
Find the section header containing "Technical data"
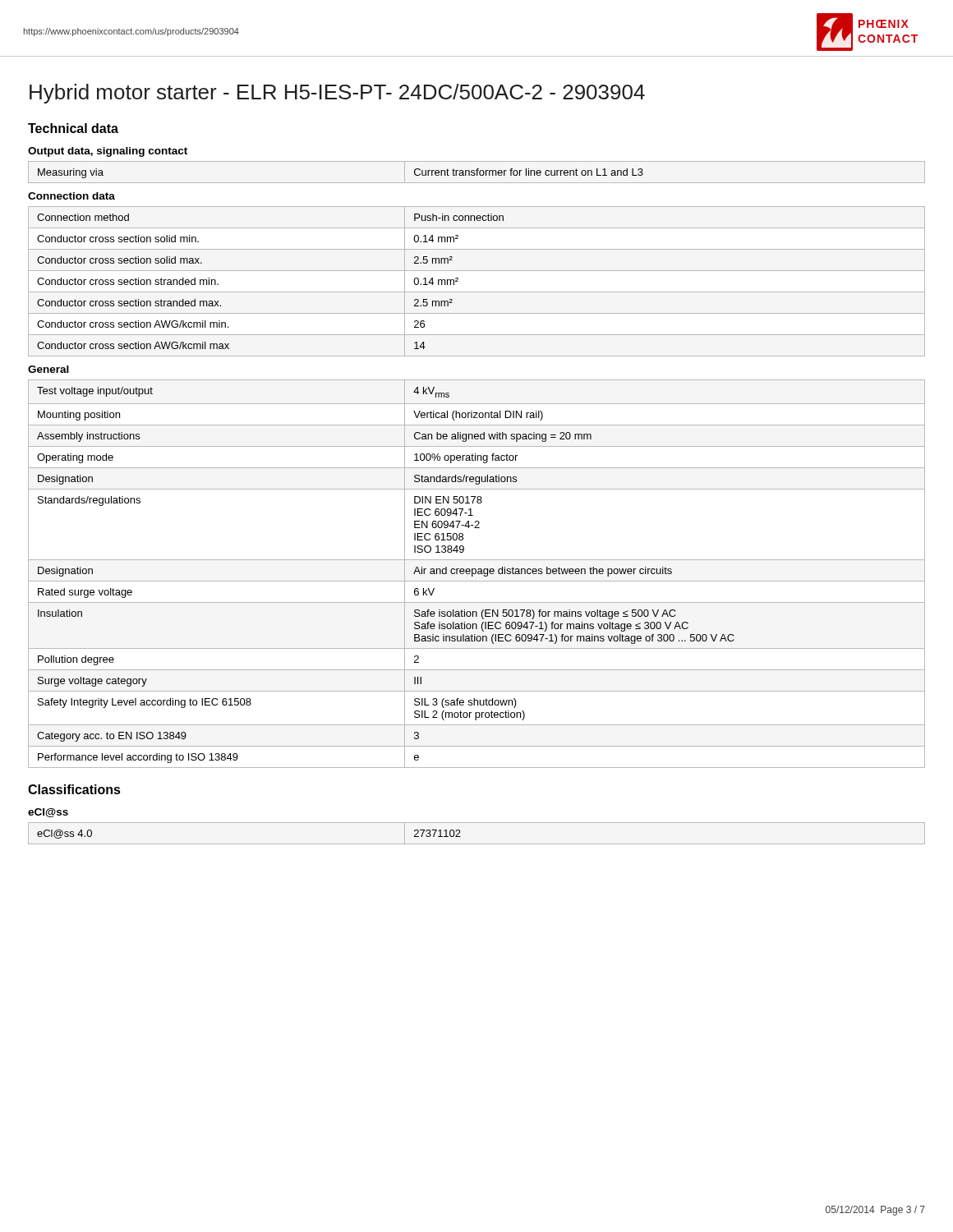pyautogui.click(x=73, y=129)
